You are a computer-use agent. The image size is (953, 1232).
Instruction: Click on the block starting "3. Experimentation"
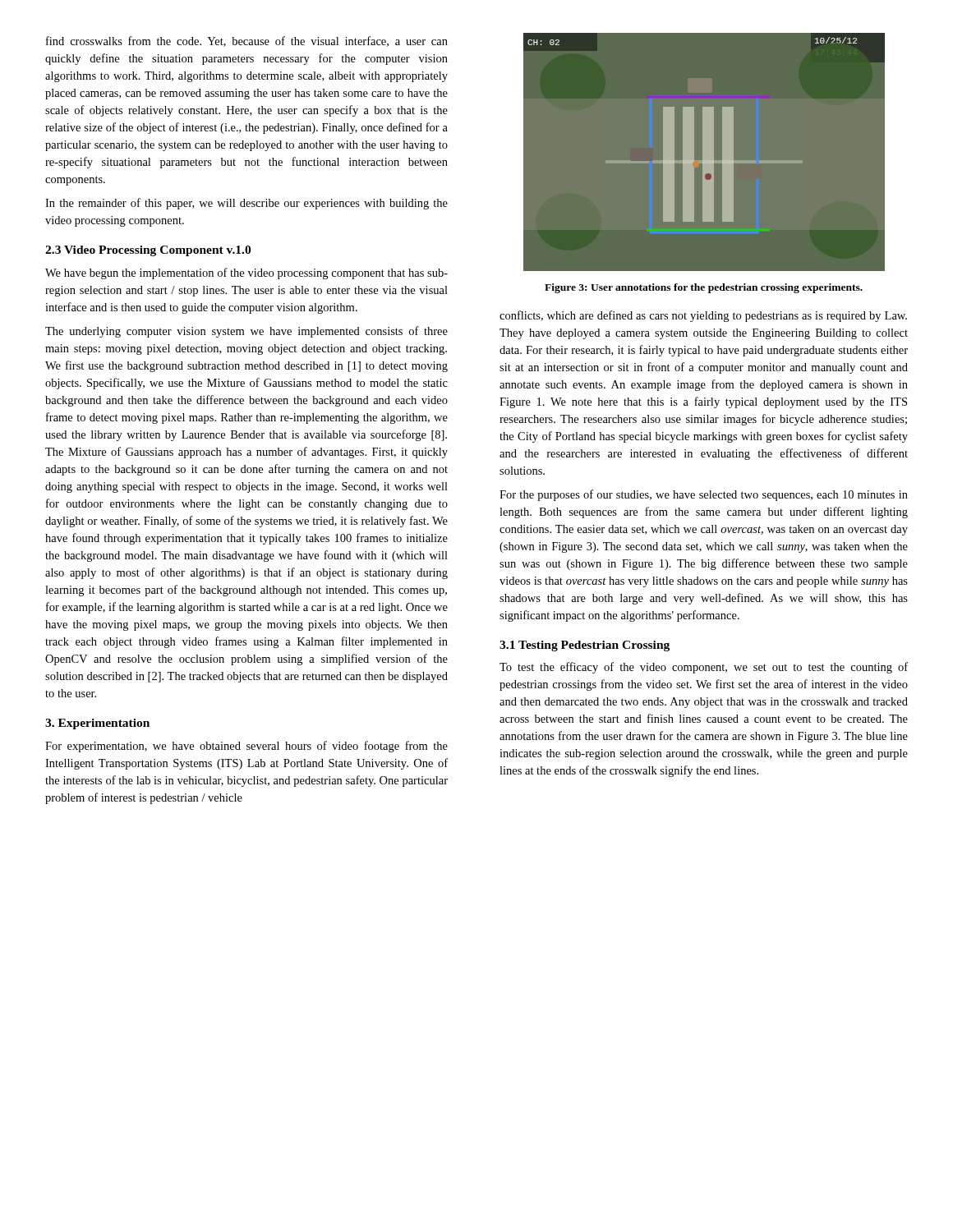click(x=98, y=722)
